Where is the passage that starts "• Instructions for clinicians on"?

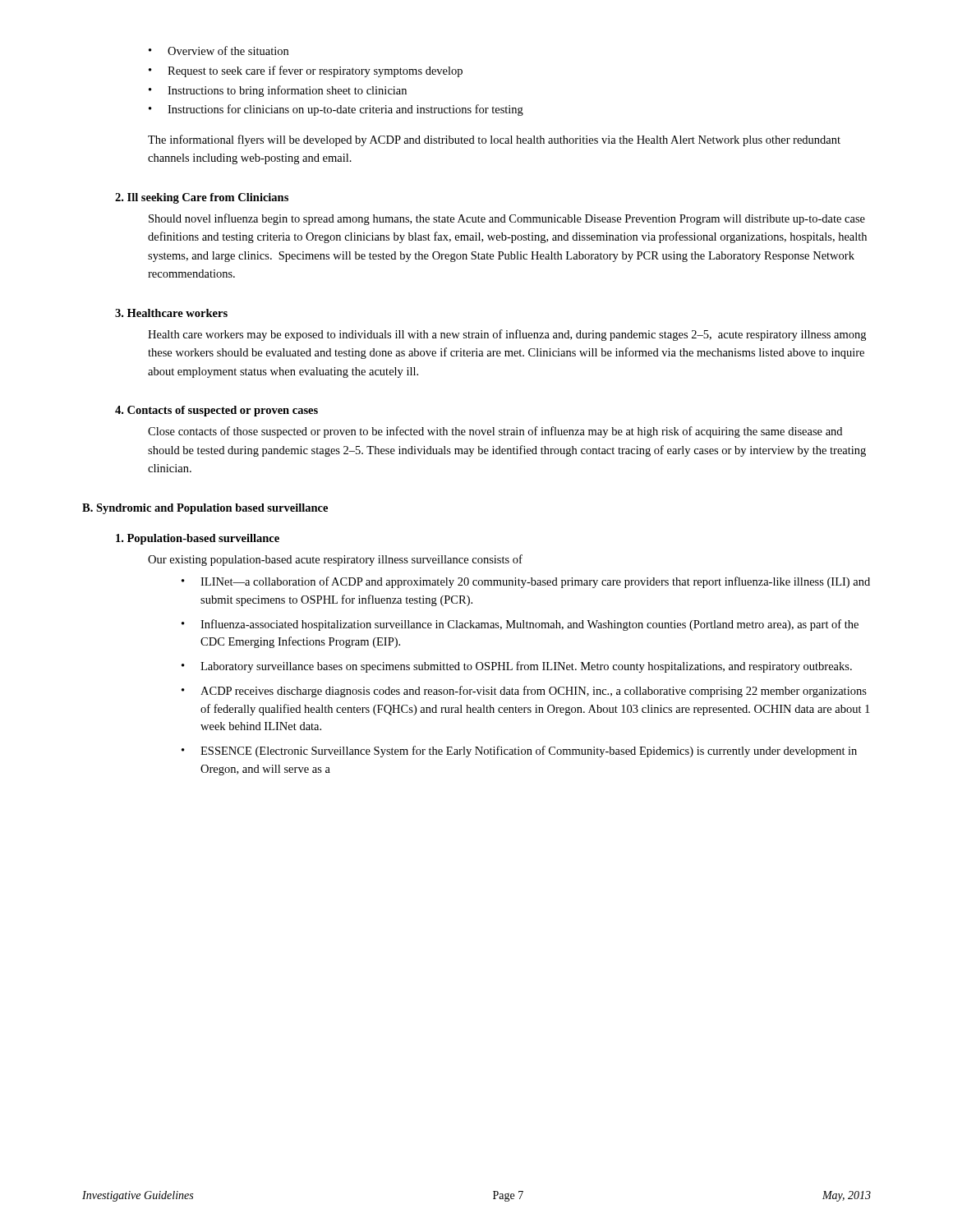509,110
